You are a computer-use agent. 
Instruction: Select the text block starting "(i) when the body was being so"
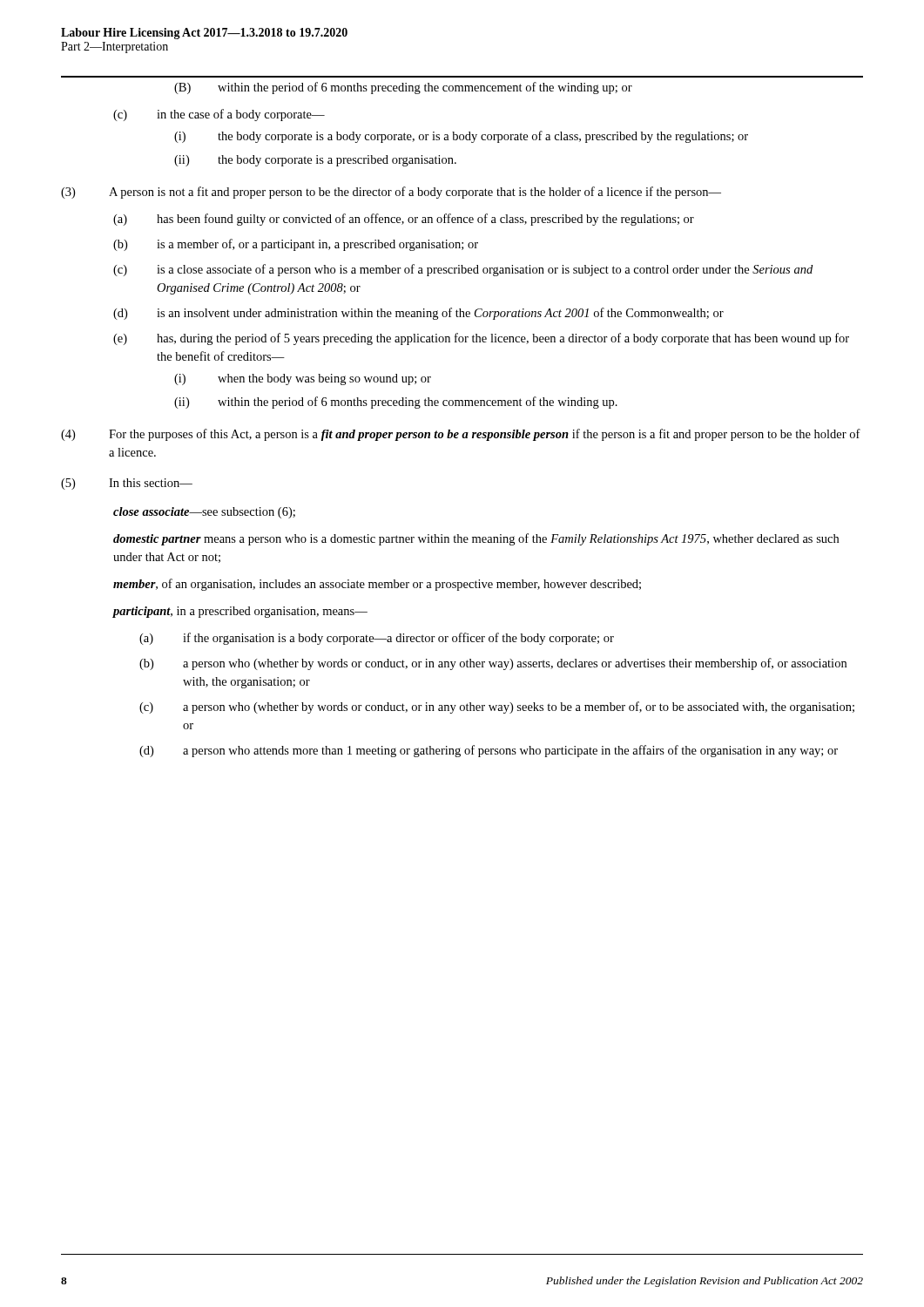click(303, 379)
